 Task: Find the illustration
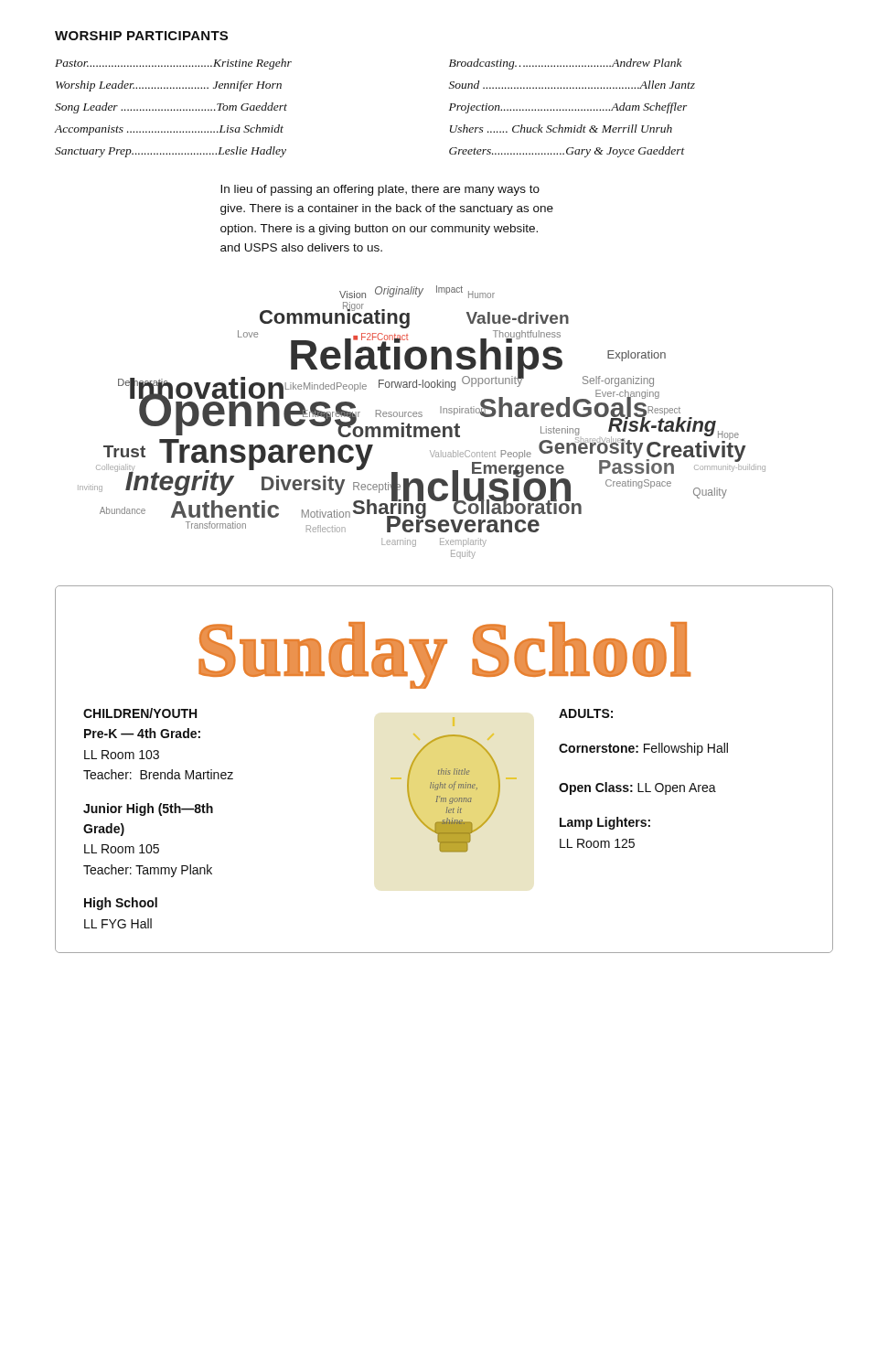coord(454,802)
